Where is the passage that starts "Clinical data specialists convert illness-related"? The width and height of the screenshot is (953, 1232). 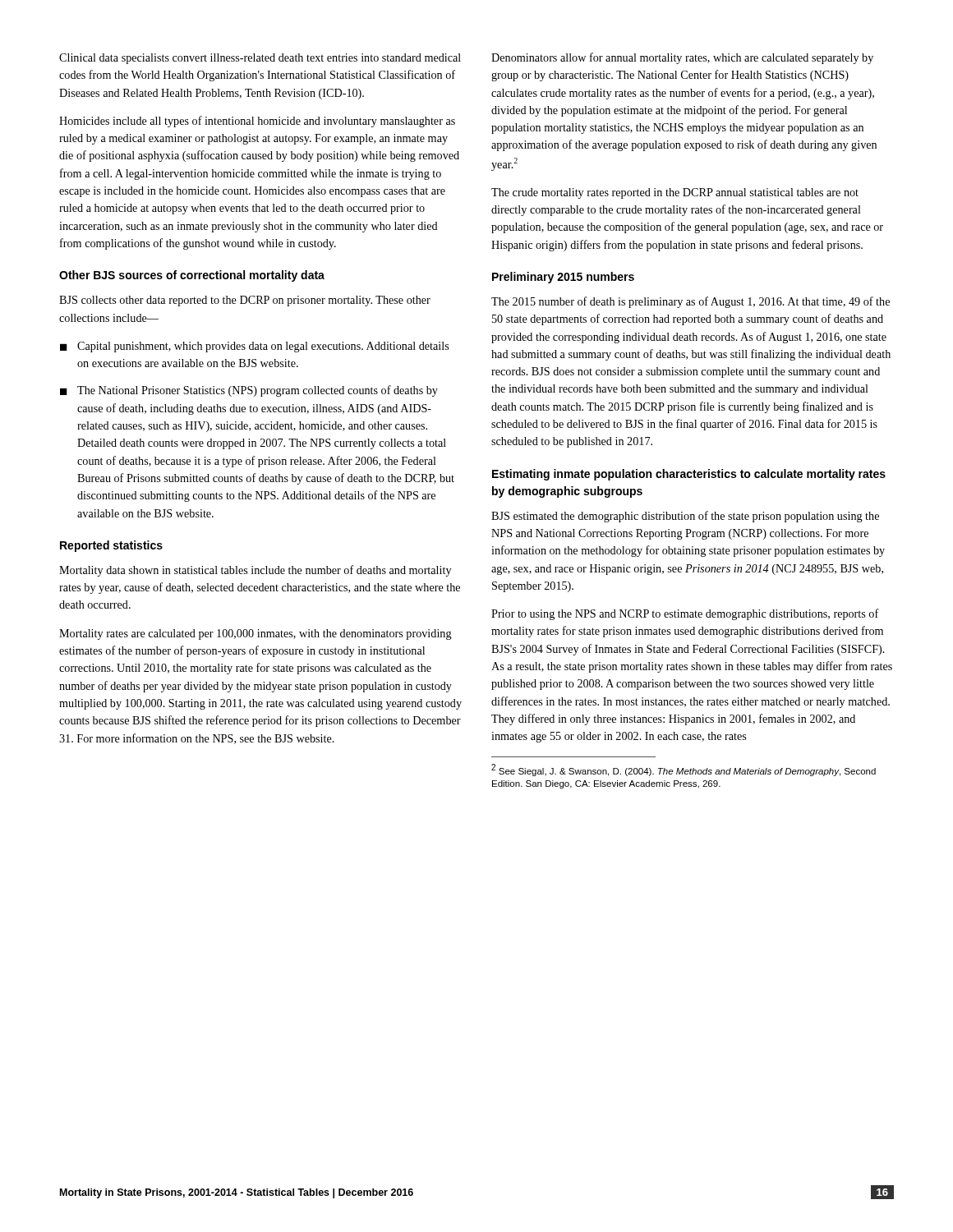(x=260, y=76)
